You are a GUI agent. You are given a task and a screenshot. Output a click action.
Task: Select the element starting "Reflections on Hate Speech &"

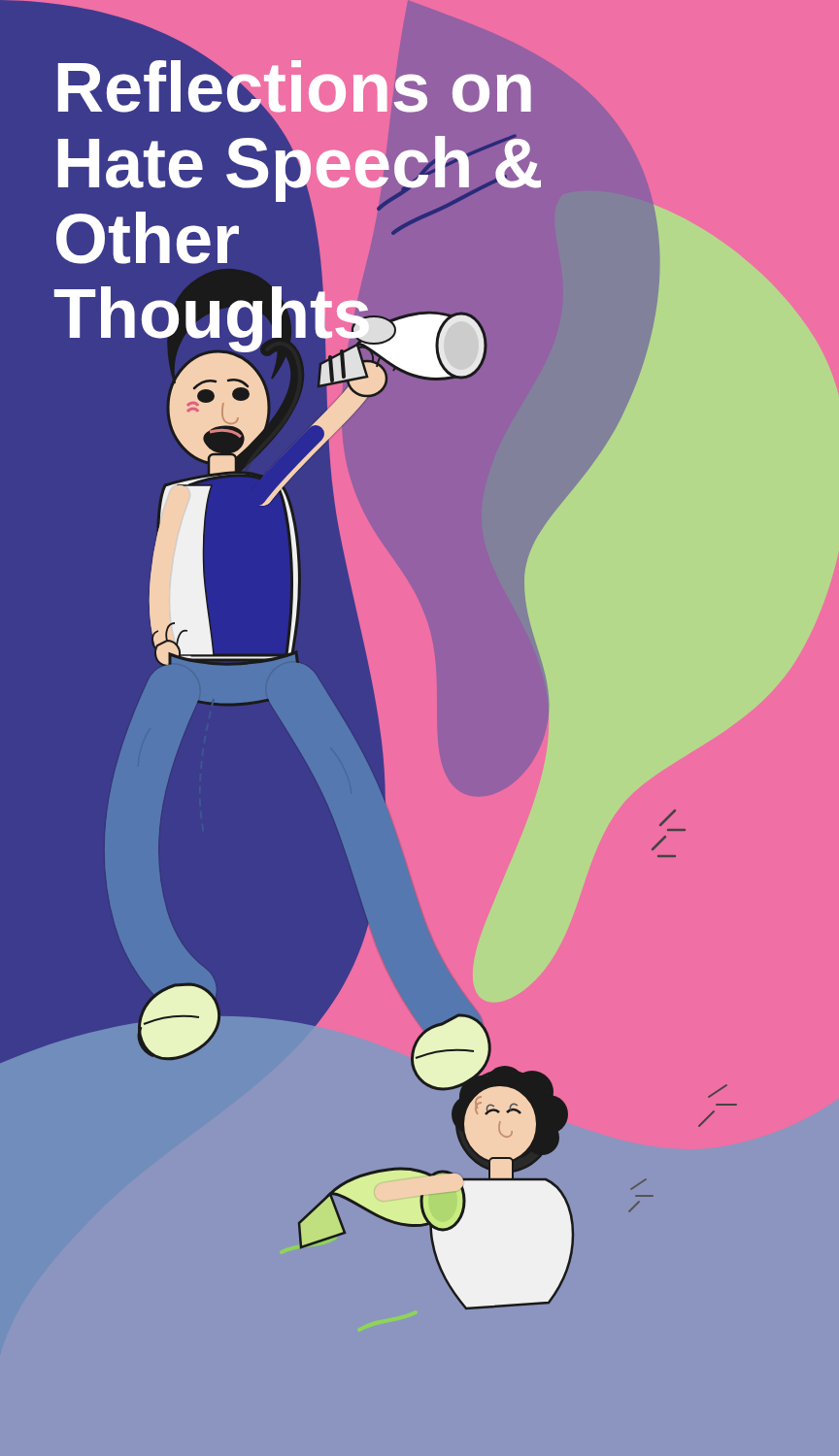click(x=298, y=201)
